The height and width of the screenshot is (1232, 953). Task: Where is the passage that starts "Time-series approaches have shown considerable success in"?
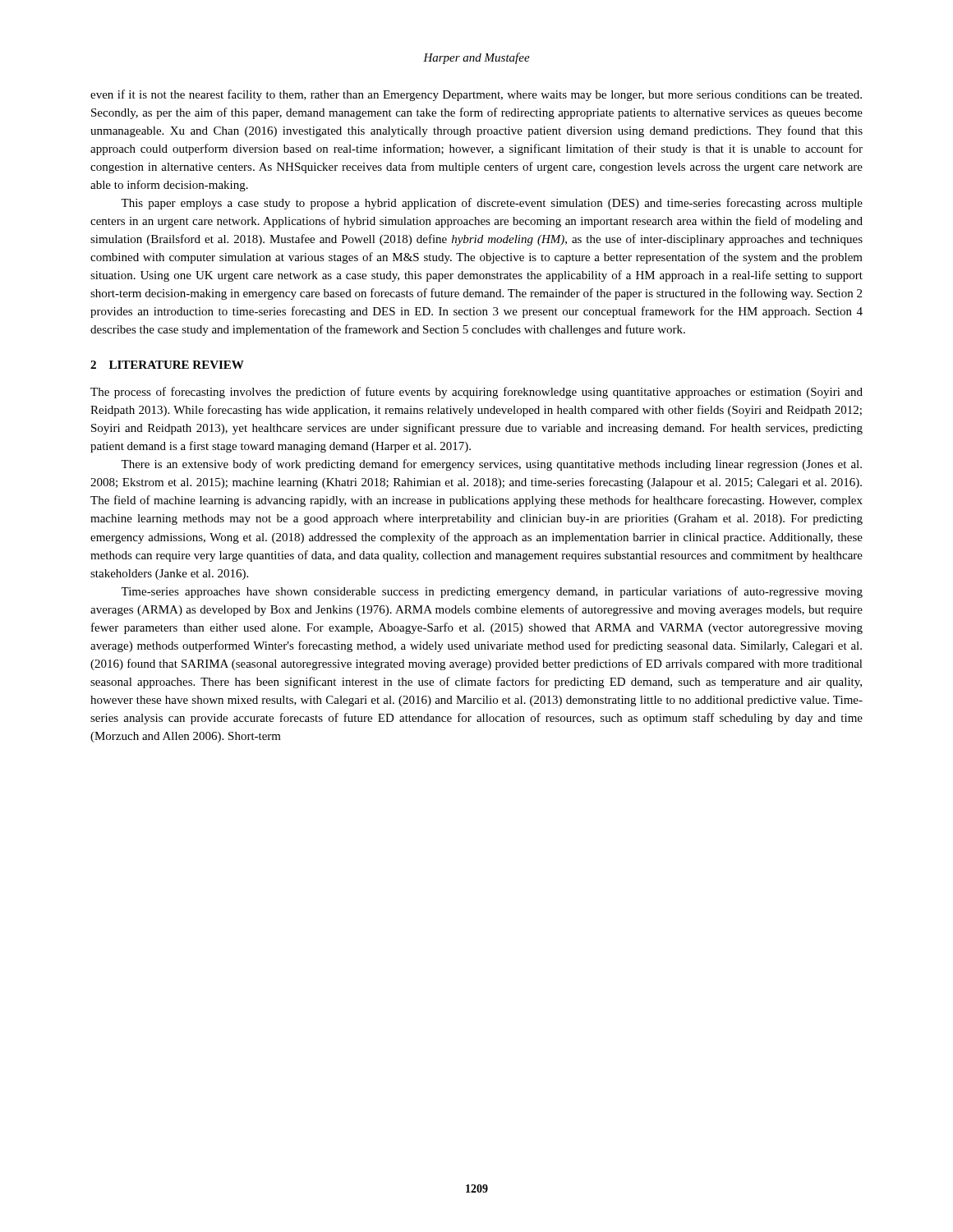coord(476,663)
